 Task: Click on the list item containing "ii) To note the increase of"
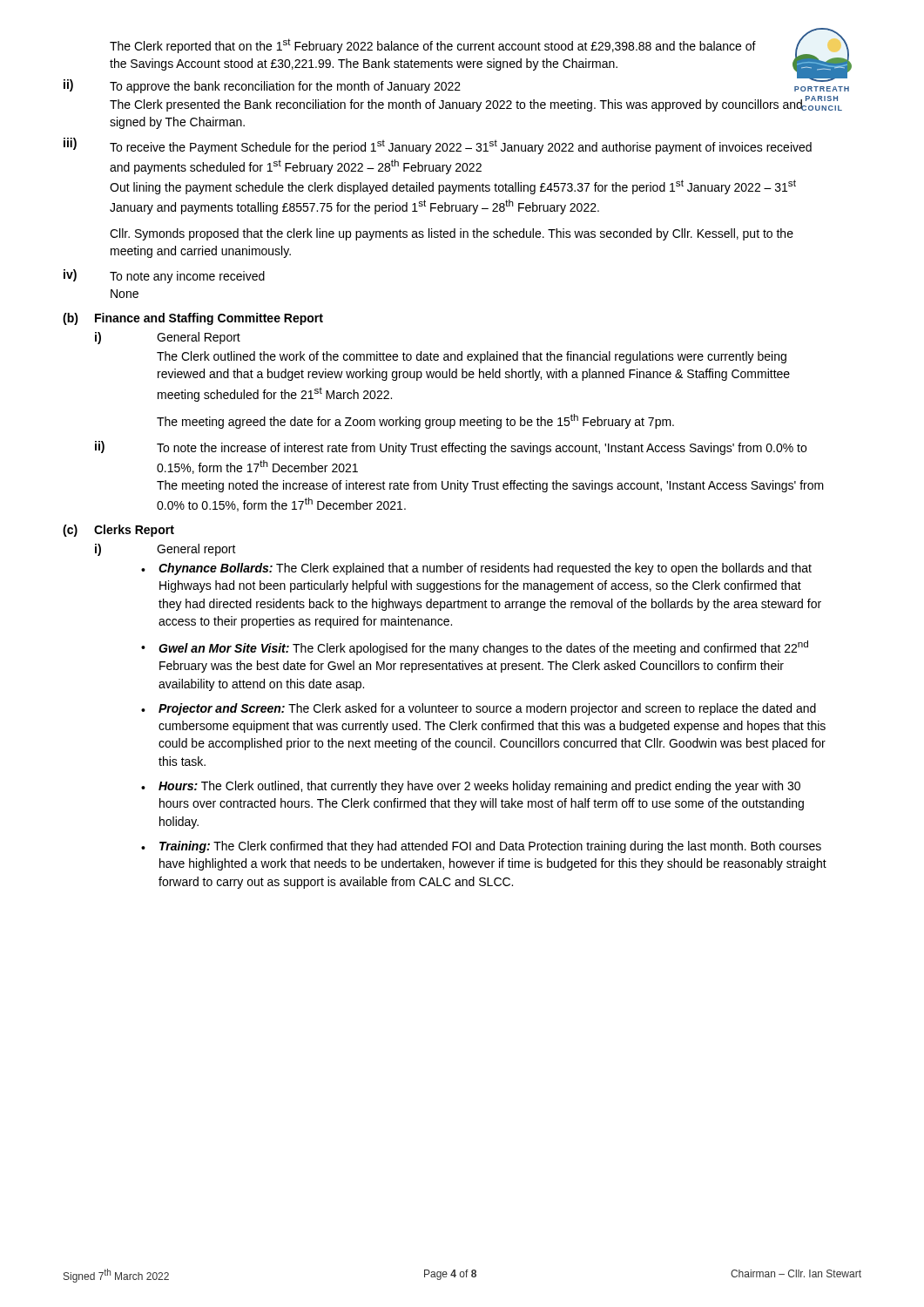pos(445,477)
